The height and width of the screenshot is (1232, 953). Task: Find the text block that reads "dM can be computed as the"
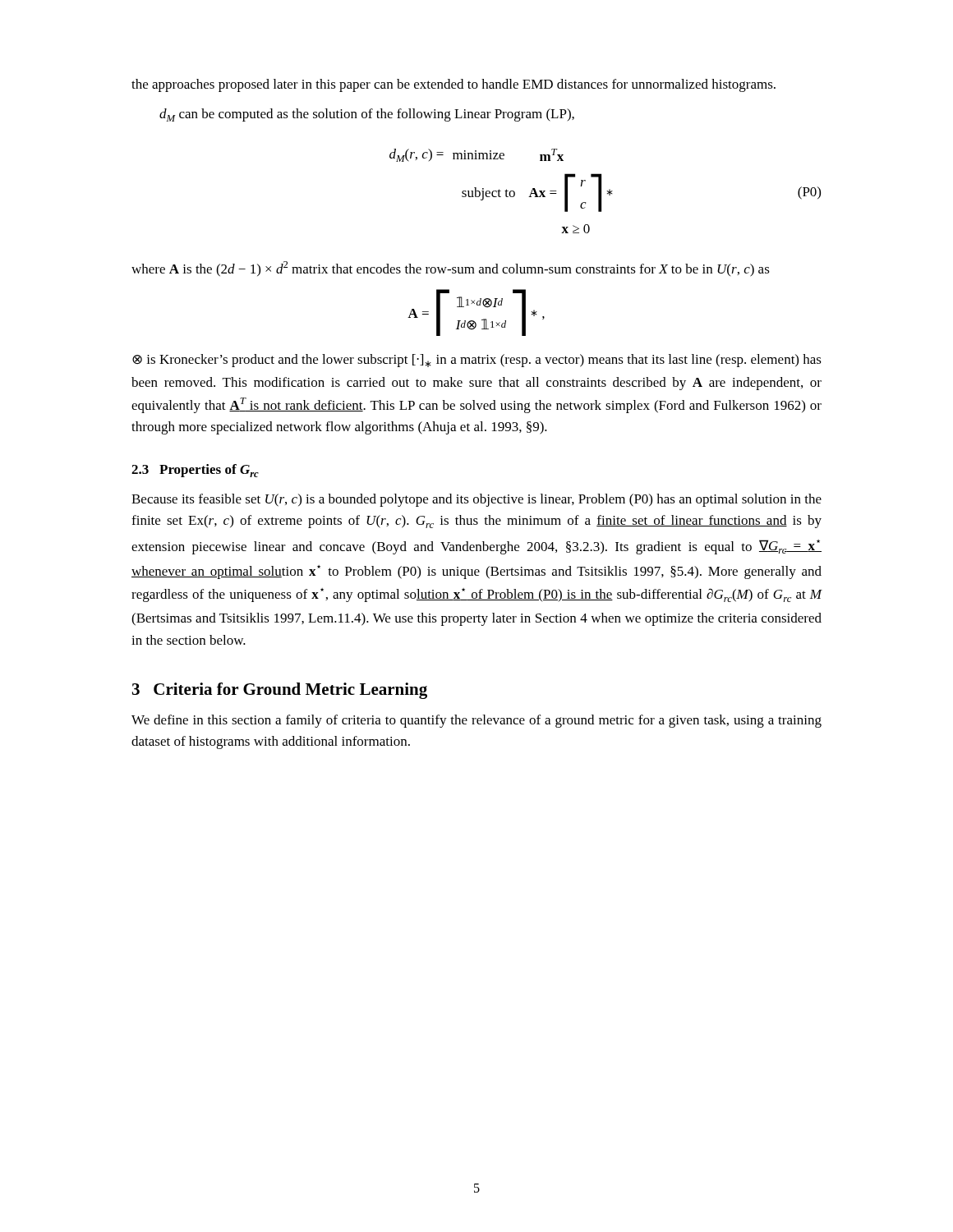(x=367, y=115)
